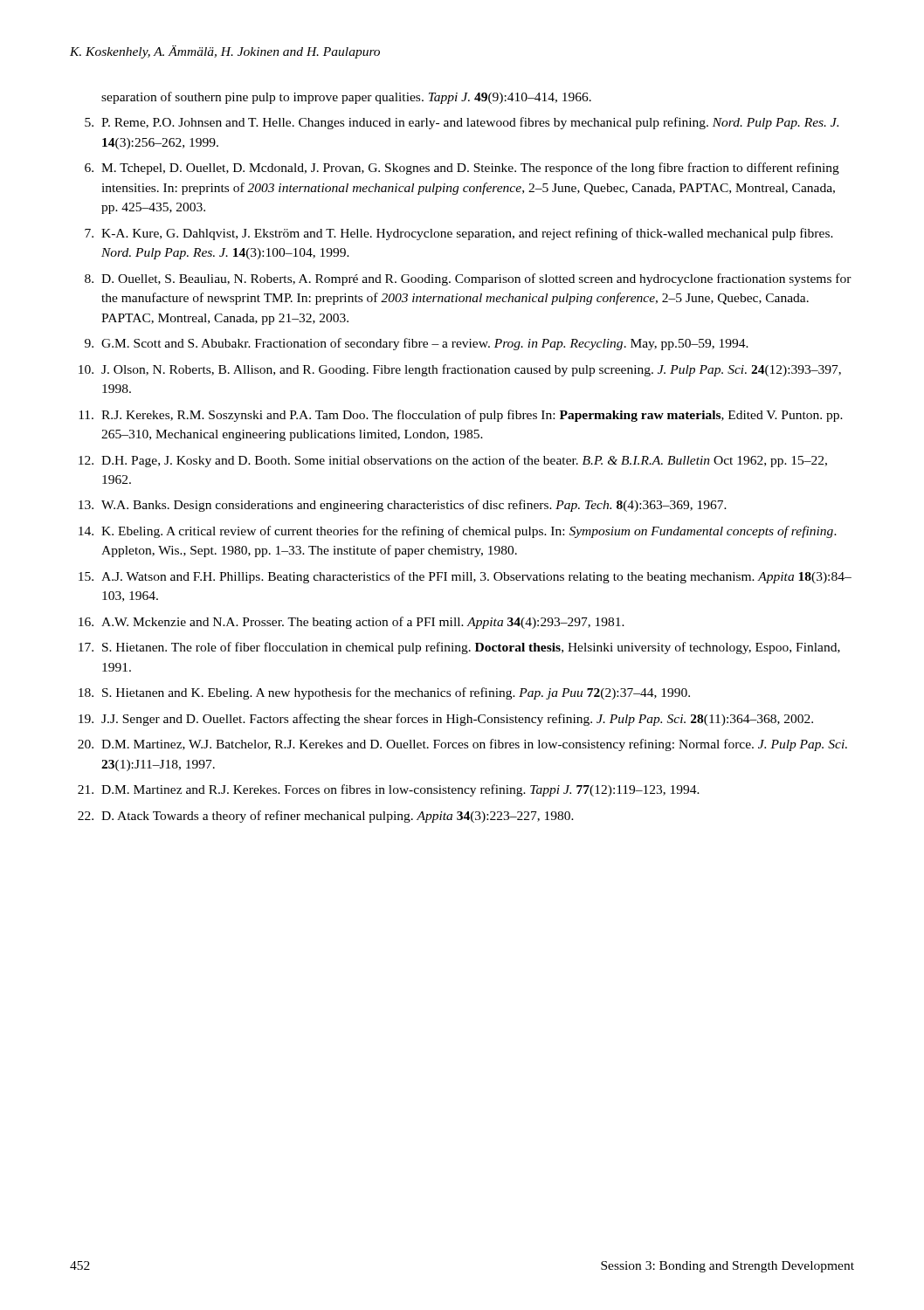Click on the list item that says "12. D.H. Page, J. Kosky and"
Viewport: 924px width, 1310px height.
point(462,470)
